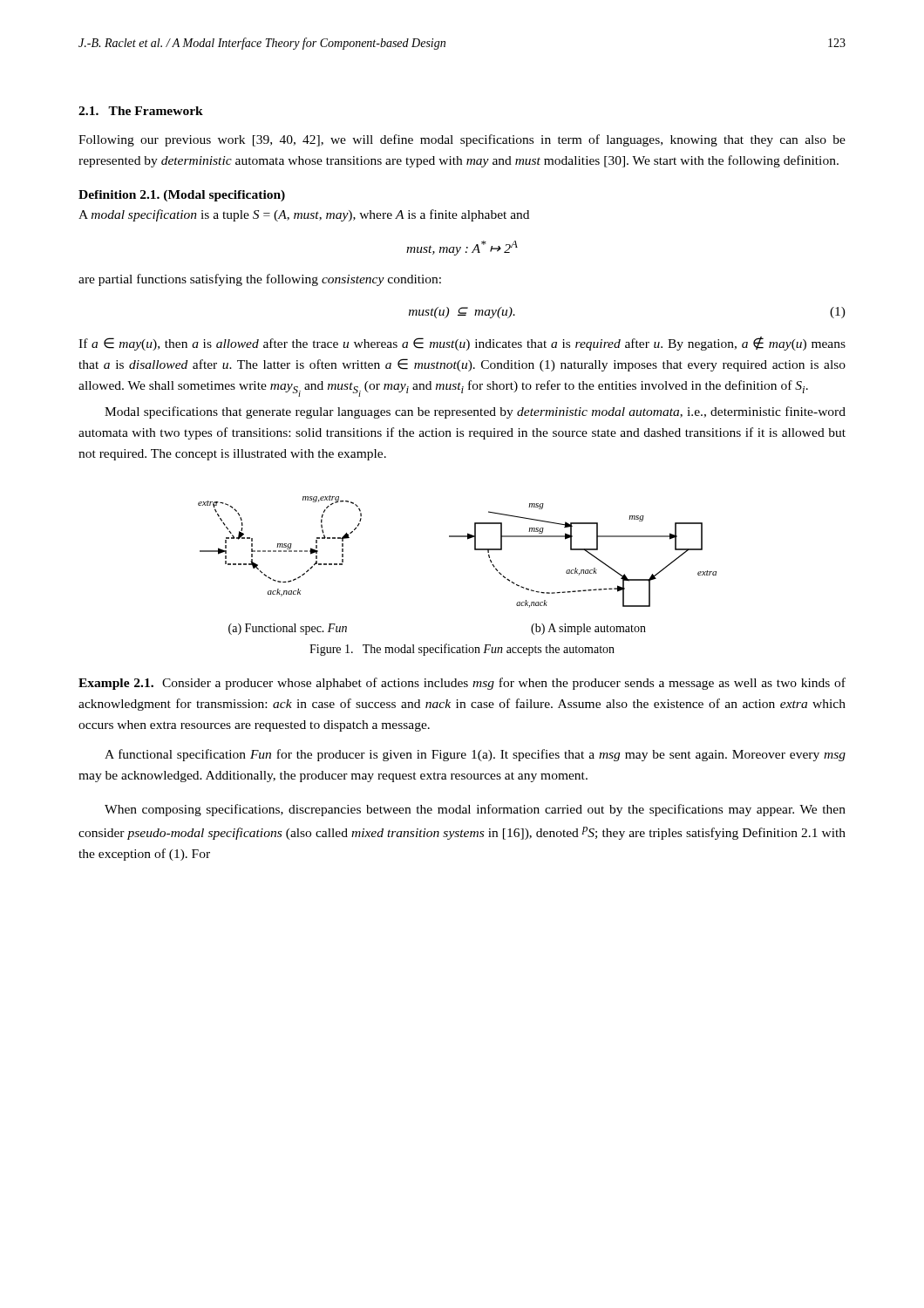The image size is (924, 1308).
Task: Point to "2.1. The Framework"
Action: pyautogui.click(x=141, y=110)
